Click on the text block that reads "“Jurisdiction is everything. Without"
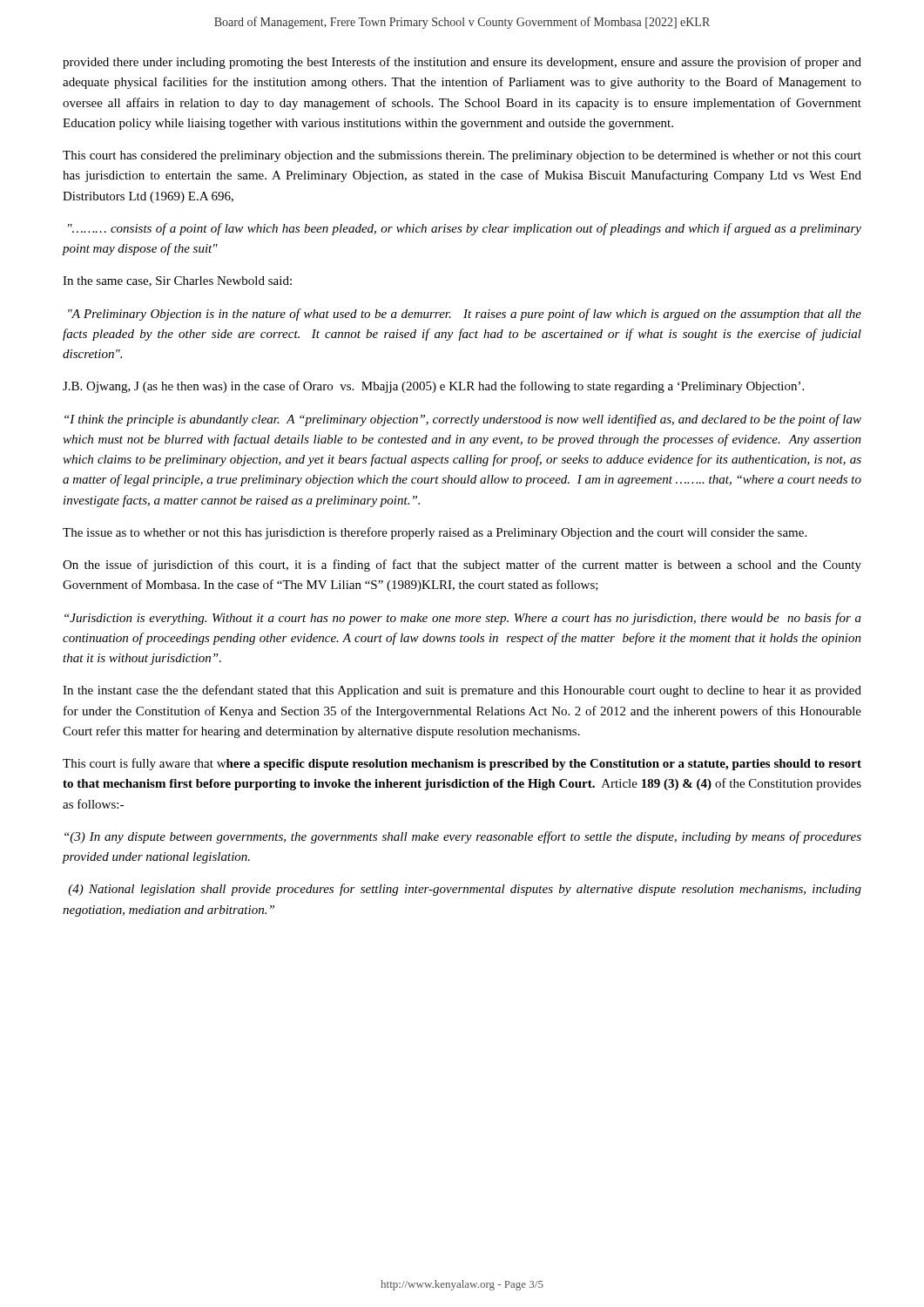 (x=462, y=638)
